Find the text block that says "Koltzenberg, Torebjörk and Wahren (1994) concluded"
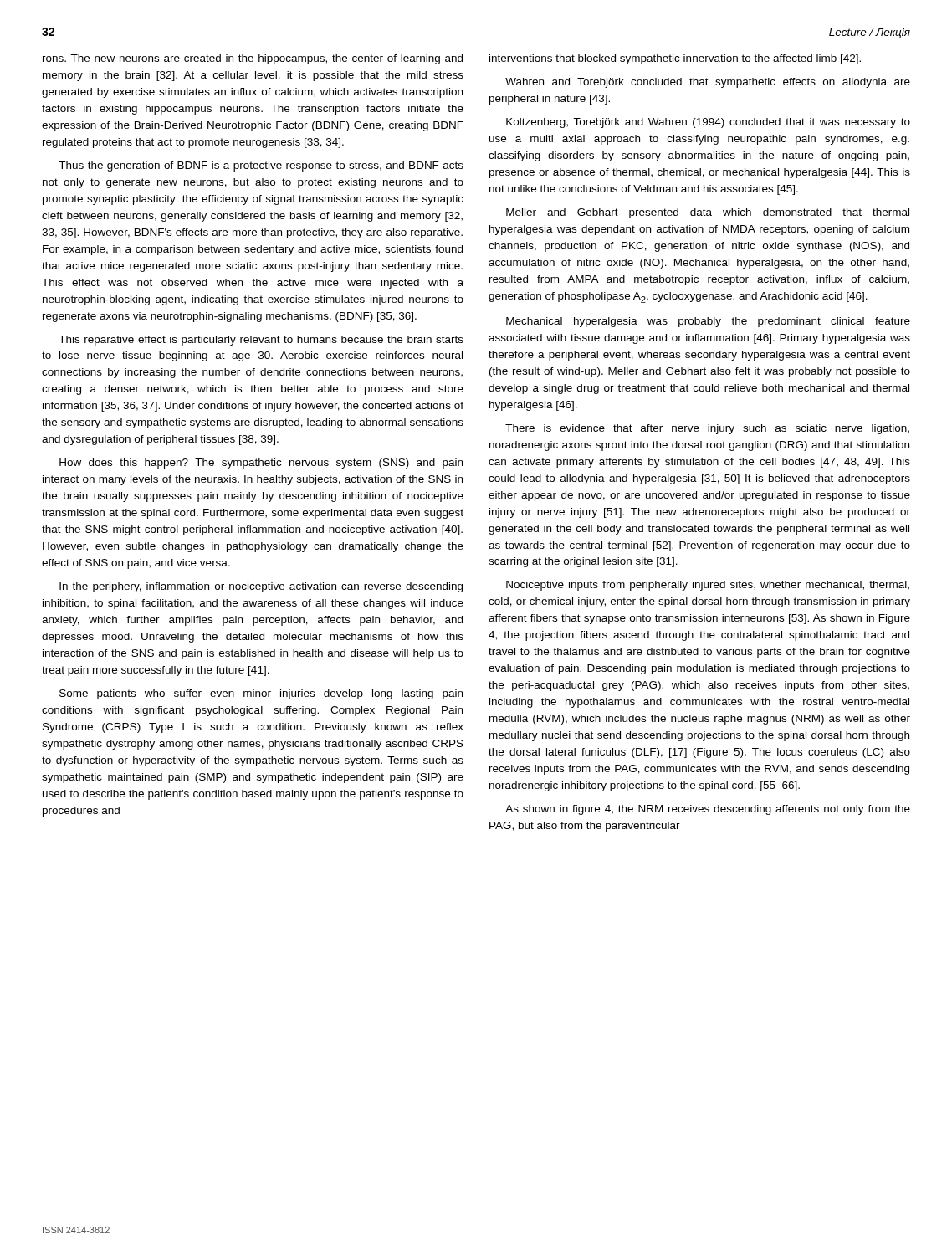Viewport: 952px width, 1255px height. coord(699,155)
